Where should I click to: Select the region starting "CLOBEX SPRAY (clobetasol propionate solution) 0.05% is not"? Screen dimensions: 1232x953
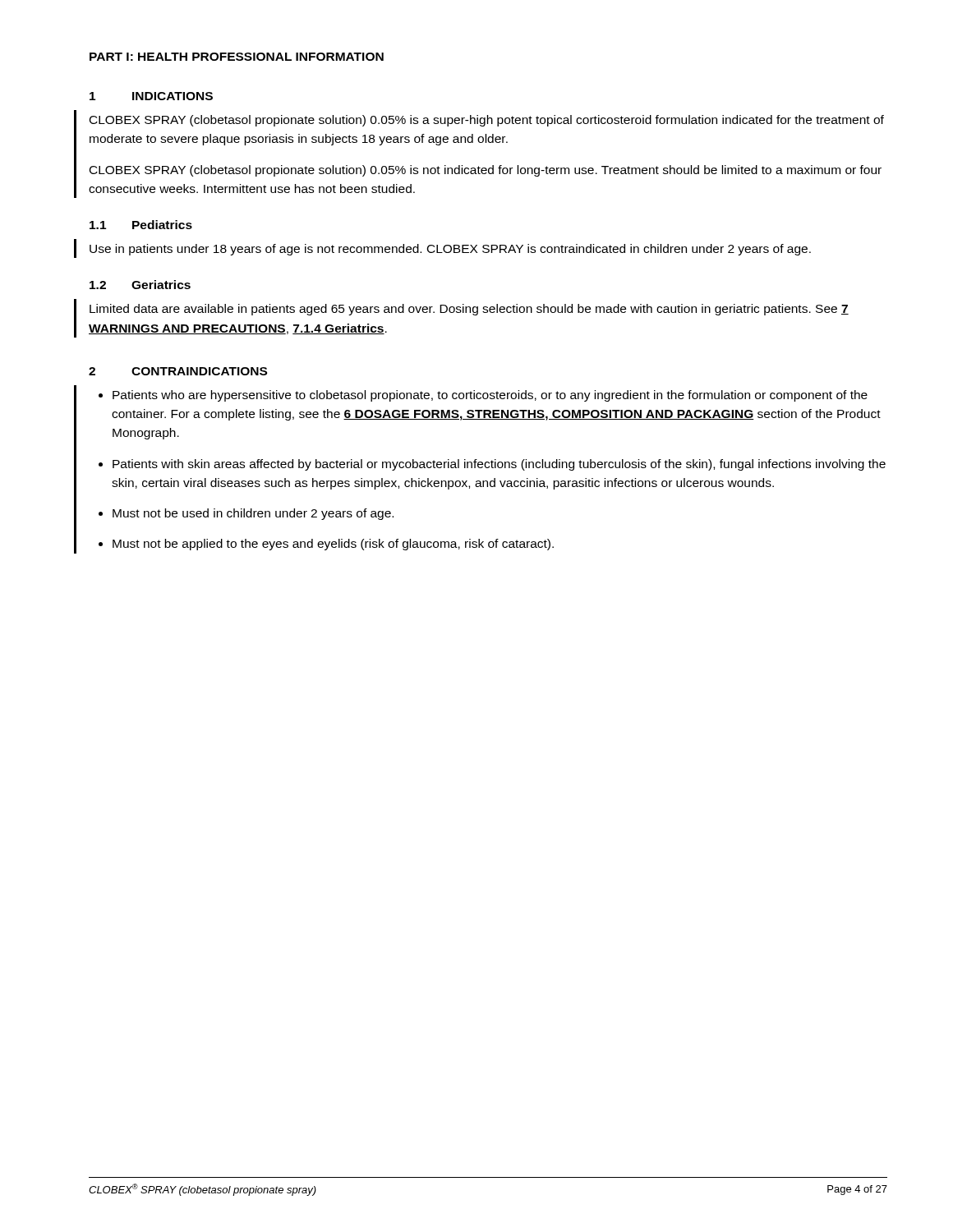tap(485, 179)
